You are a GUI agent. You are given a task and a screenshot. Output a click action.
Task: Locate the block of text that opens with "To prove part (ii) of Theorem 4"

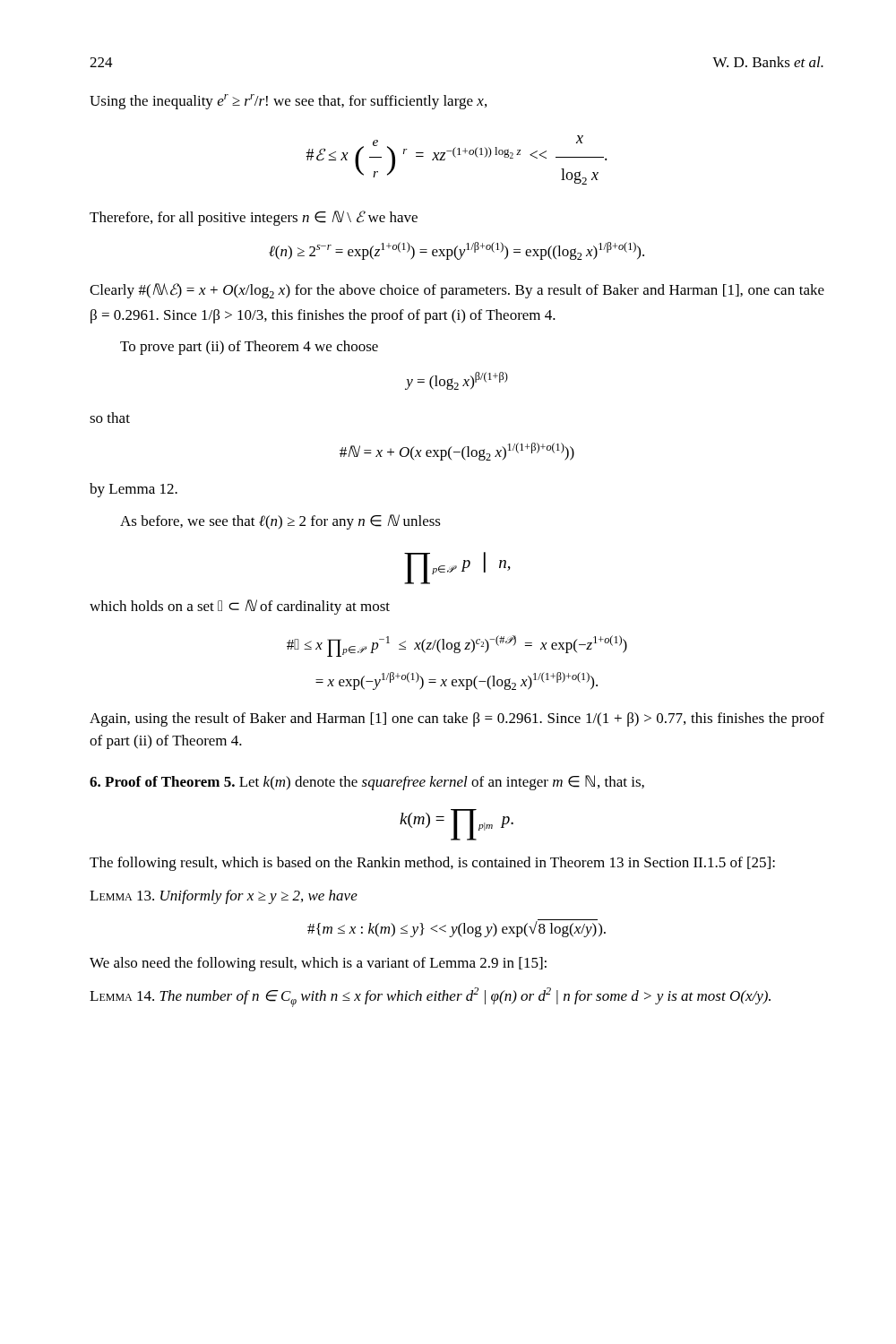249,348
